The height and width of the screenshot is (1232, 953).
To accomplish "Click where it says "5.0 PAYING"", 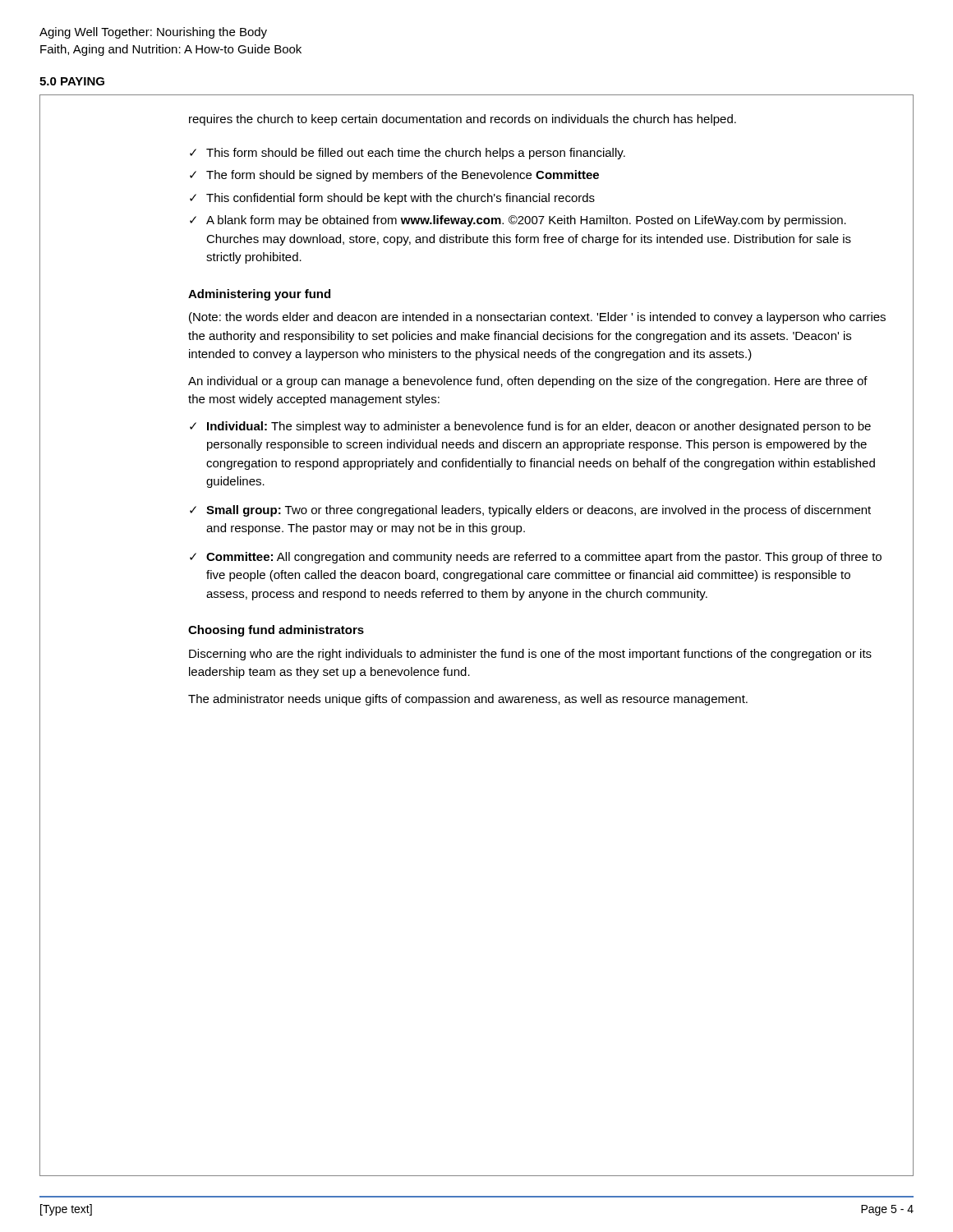I will coord(72,81).
